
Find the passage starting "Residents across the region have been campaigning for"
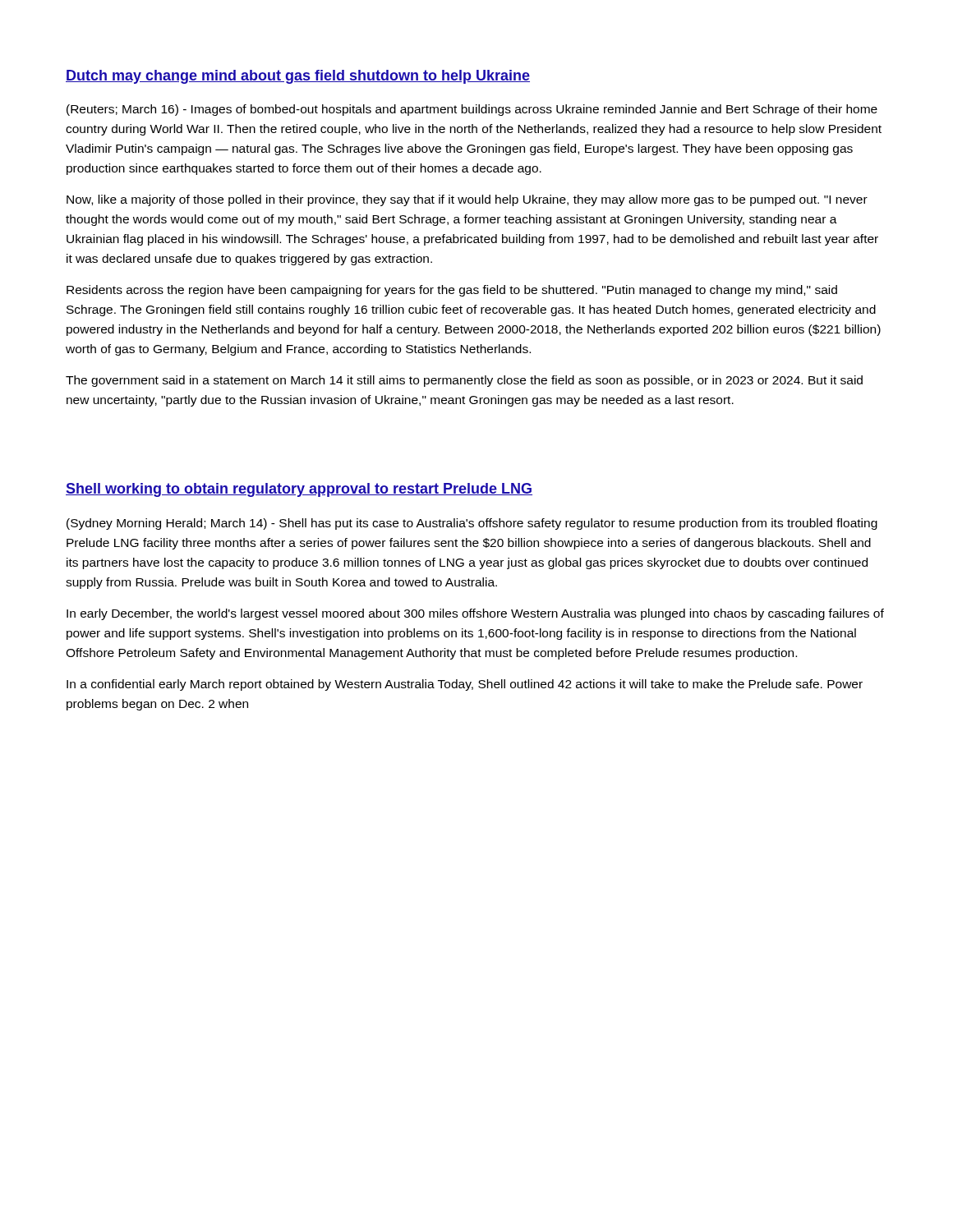(473, 319)
